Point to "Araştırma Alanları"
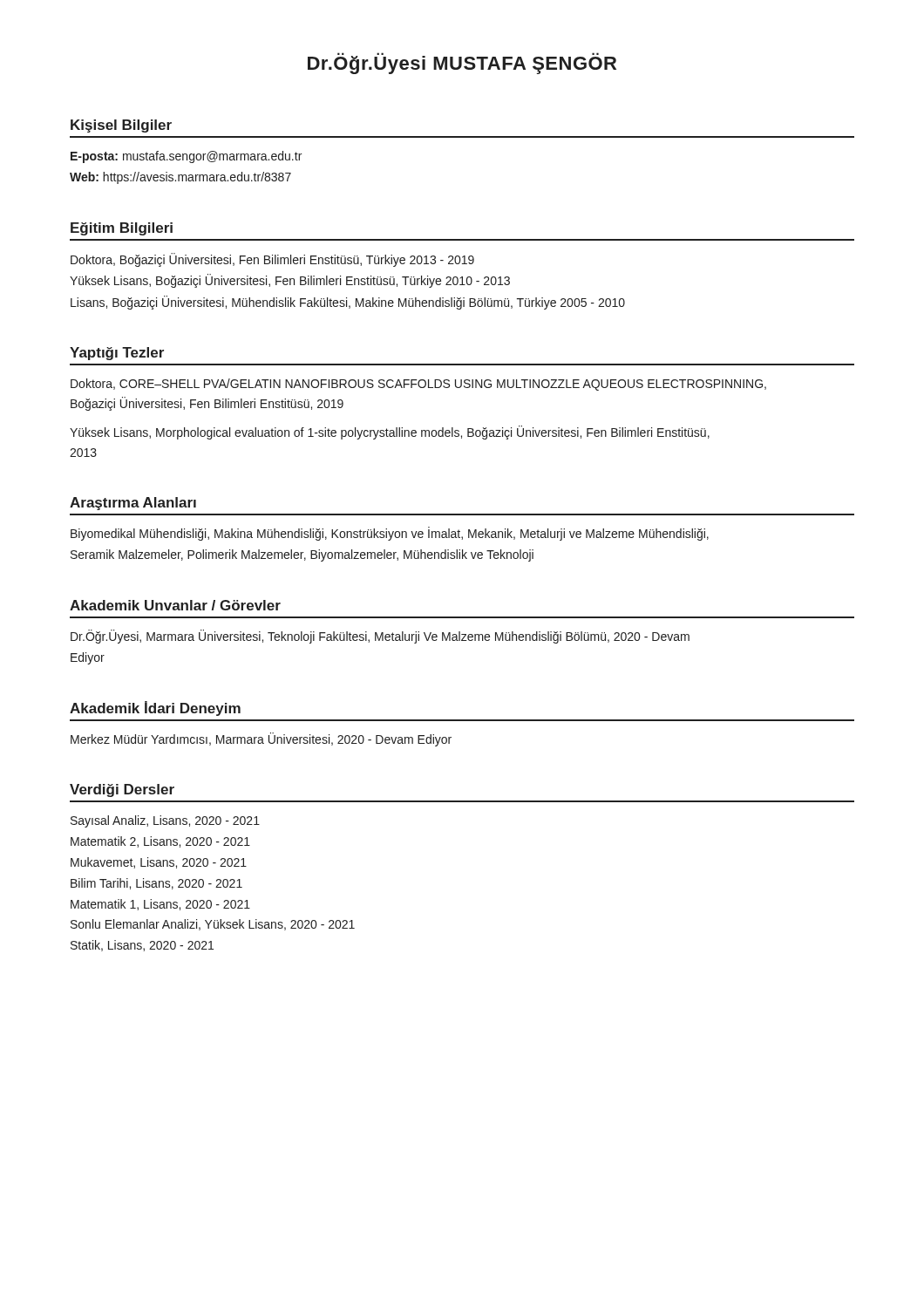This screenshot has width=924, height=1308. tap(462, 505)
